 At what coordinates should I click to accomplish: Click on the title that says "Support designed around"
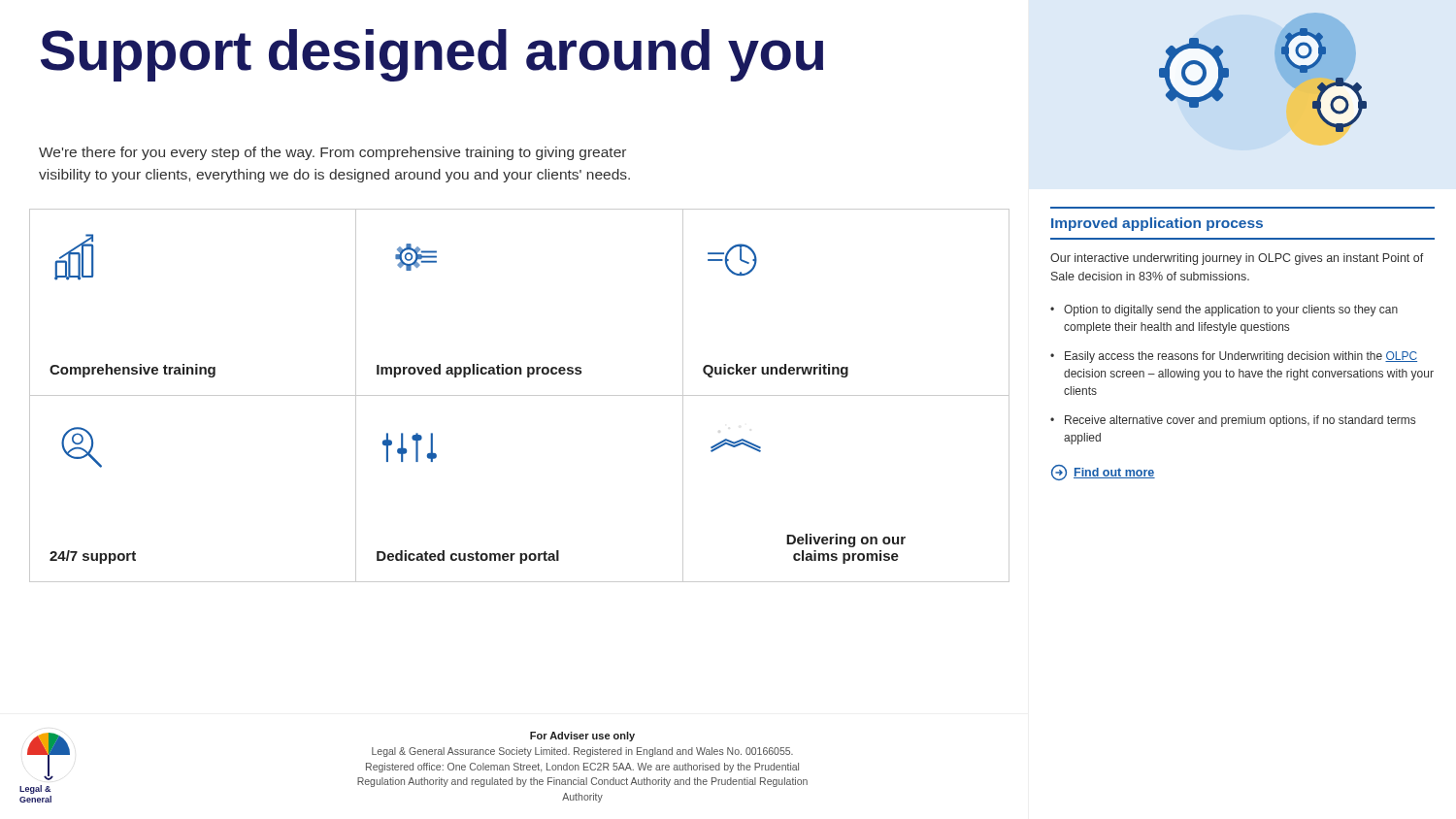click(x=433, y=50)
